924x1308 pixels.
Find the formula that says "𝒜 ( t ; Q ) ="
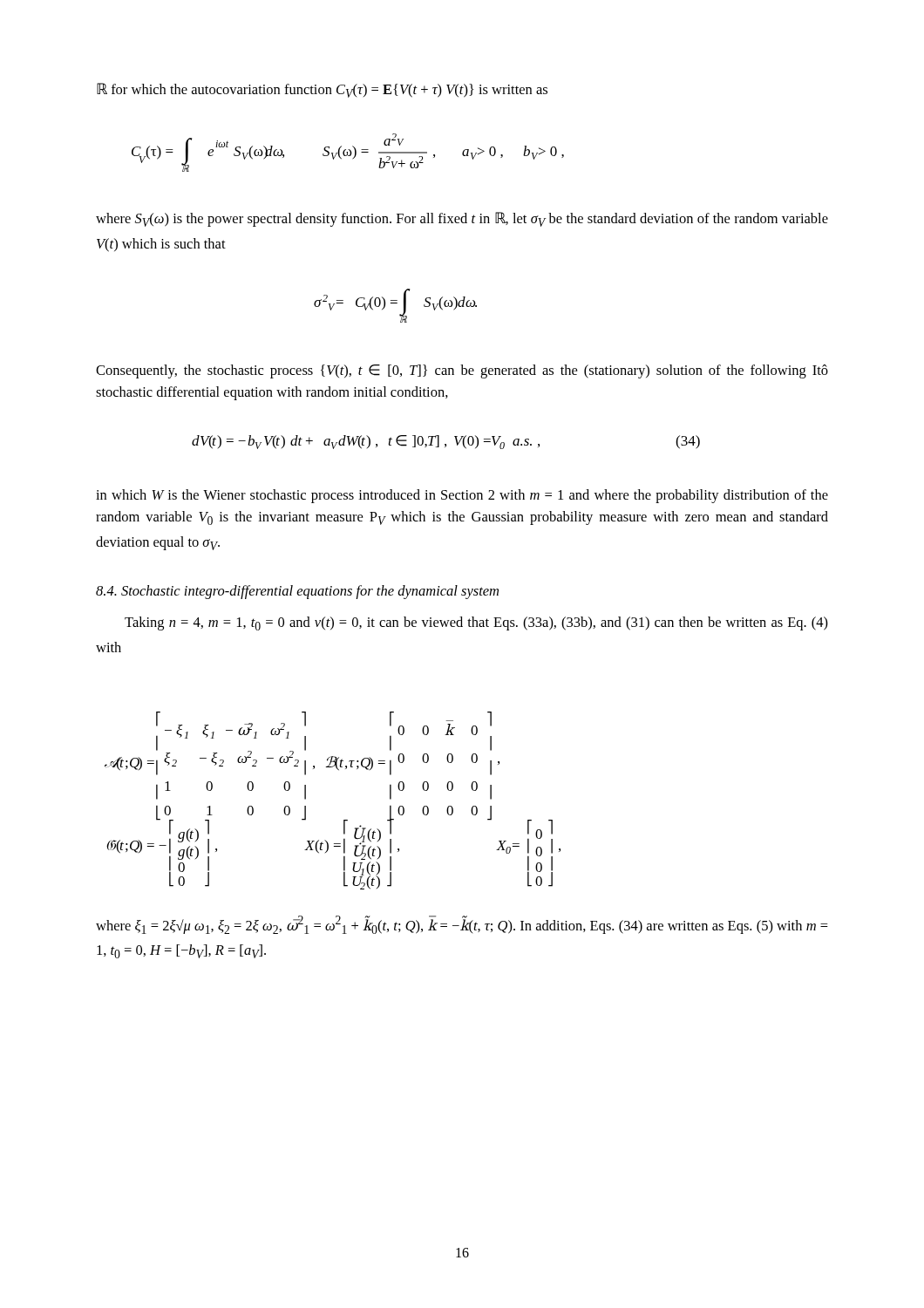[x=462, y=788]
